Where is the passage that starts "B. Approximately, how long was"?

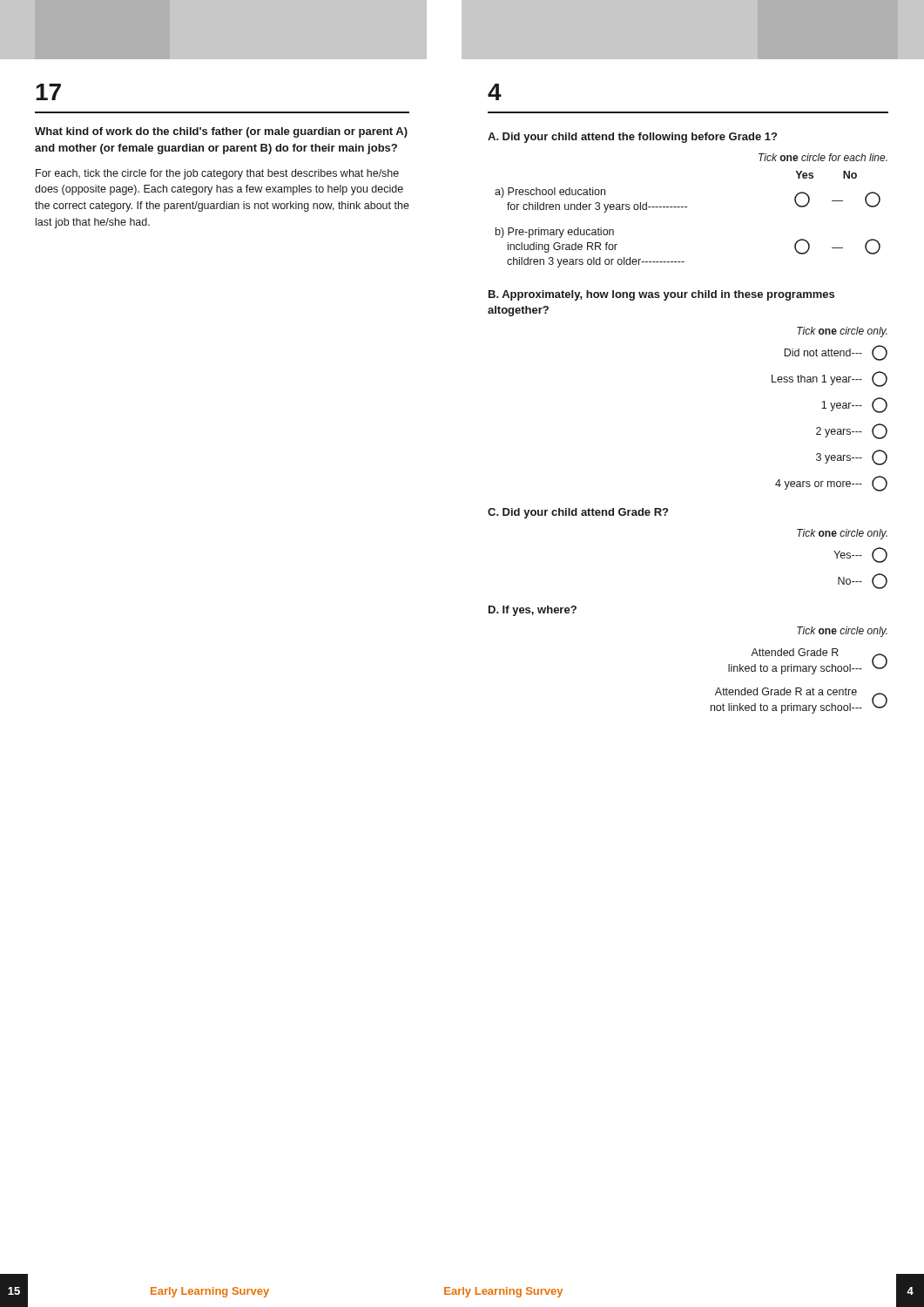pos(661,302)
